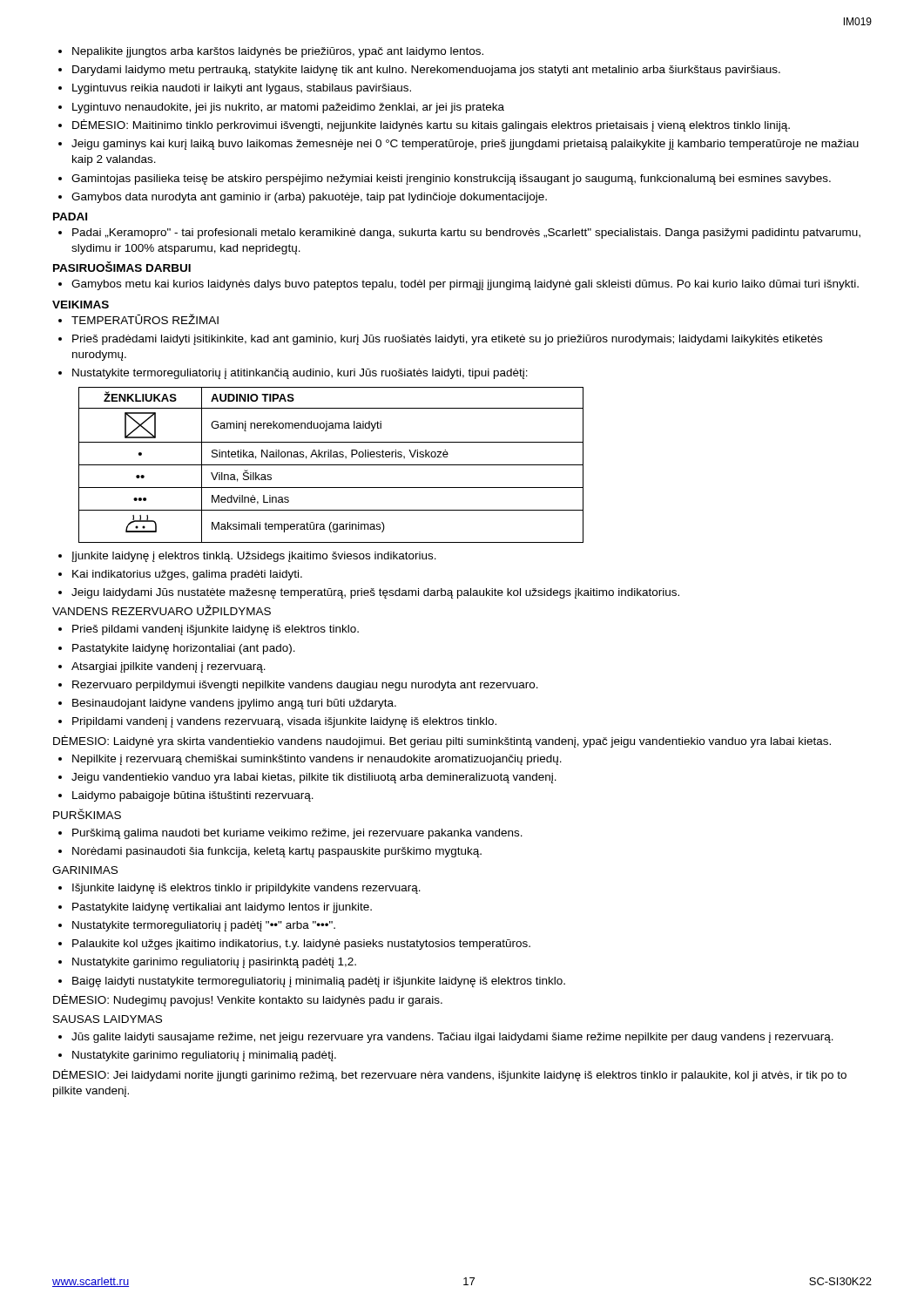
Task: Locate the text containing "VANDENS REZERVUARO UŽPILDYMAS"
Action: click(x=162, y=611)
